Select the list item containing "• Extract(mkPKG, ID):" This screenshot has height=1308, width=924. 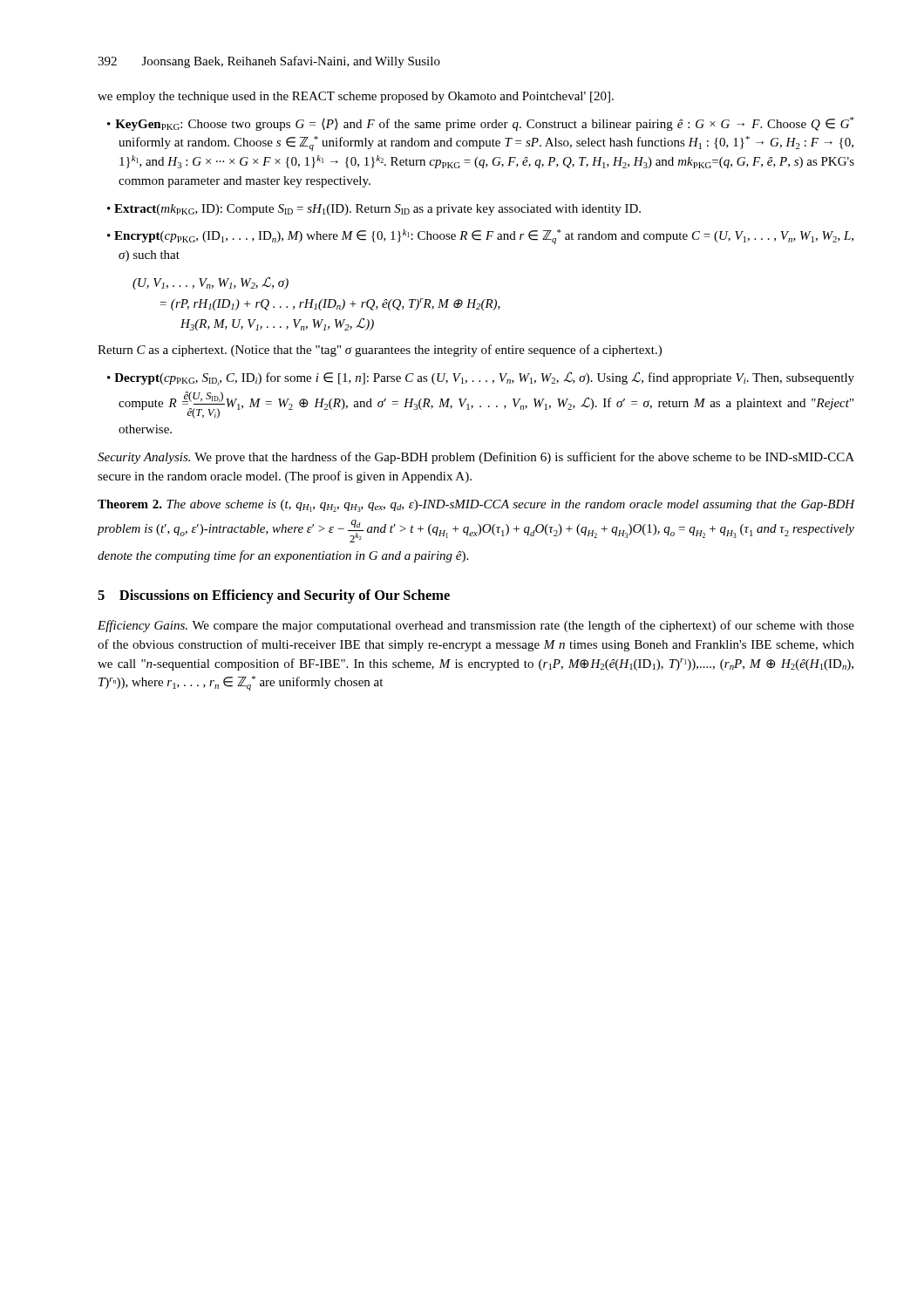pos(476,209)
